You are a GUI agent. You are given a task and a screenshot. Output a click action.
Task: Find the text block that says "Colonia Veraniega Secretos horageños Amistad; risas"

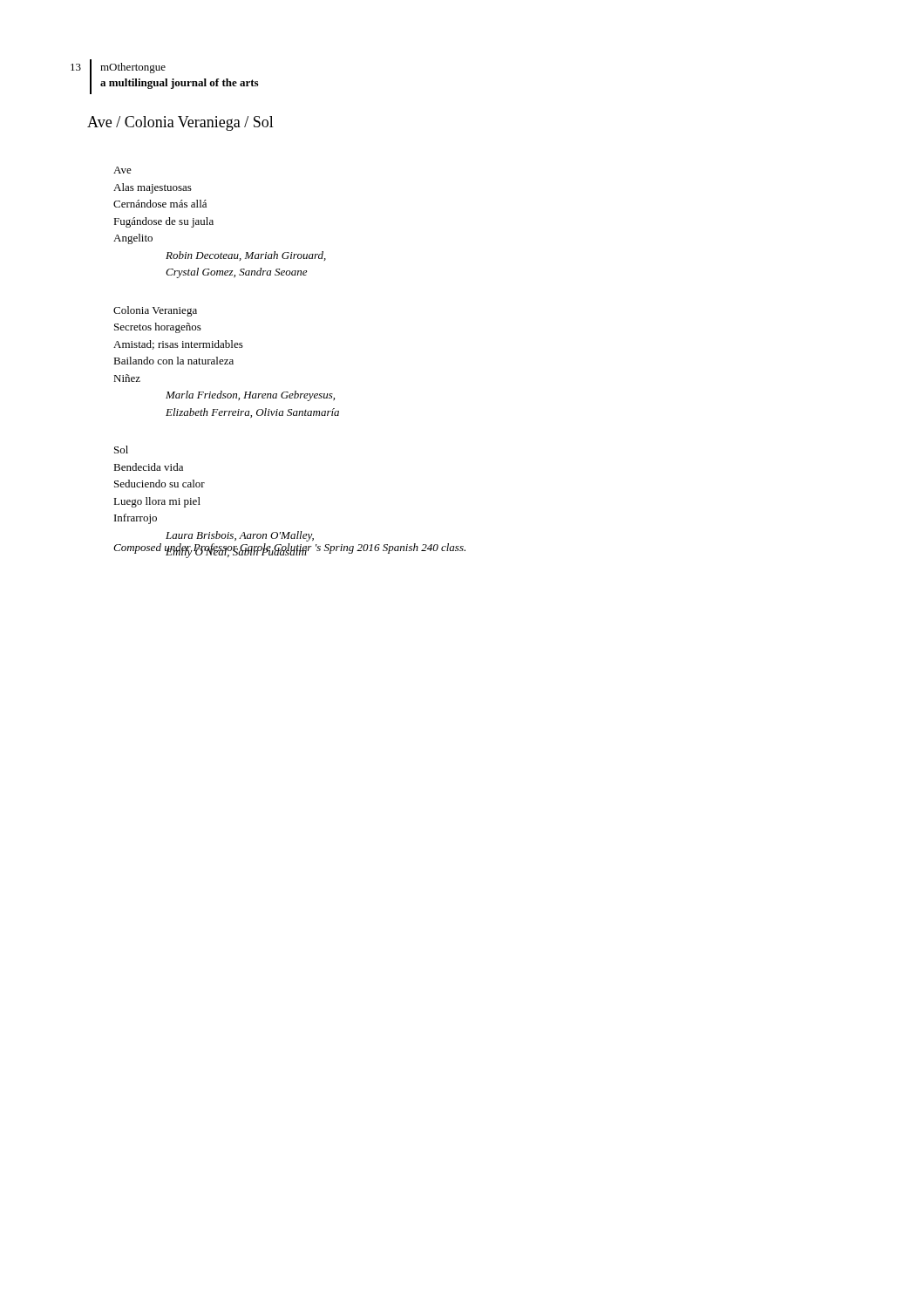[155, 311]
